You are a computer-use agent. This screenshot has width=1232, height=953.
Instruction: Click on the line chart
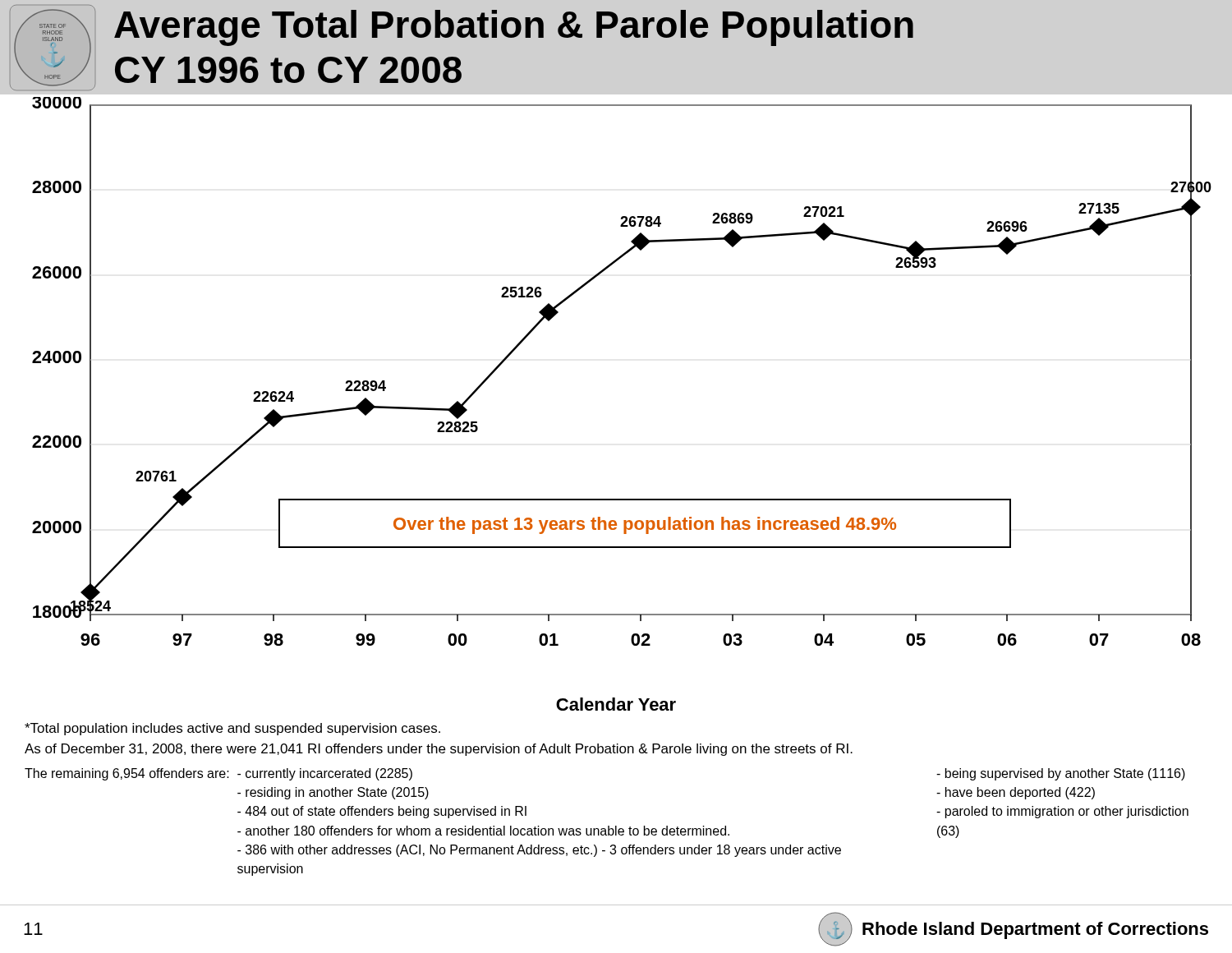pyautogui.click(x=620, y=393)
